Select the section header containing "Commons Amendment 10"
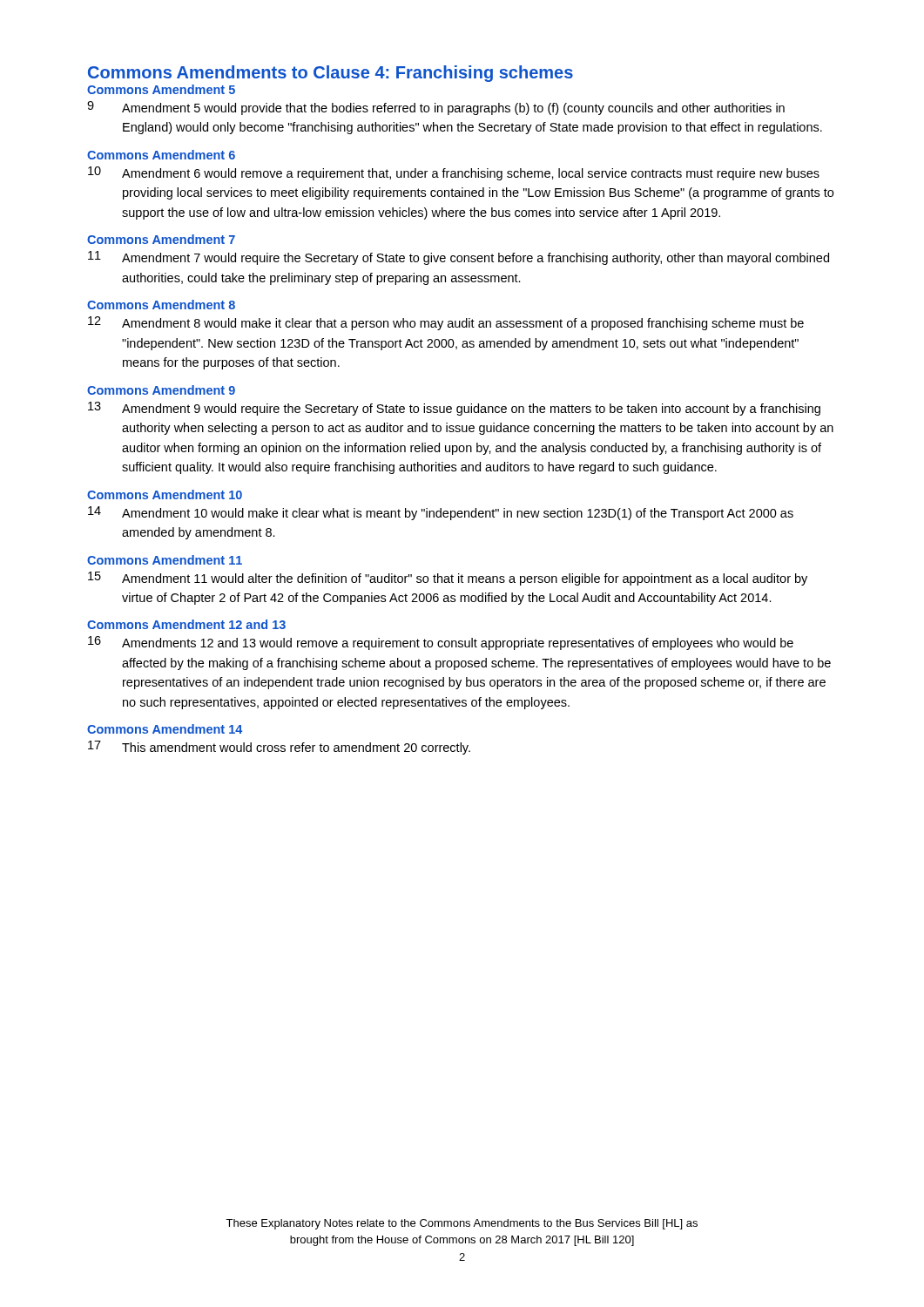Screen dimensions: 1307x924 (165, 495)
